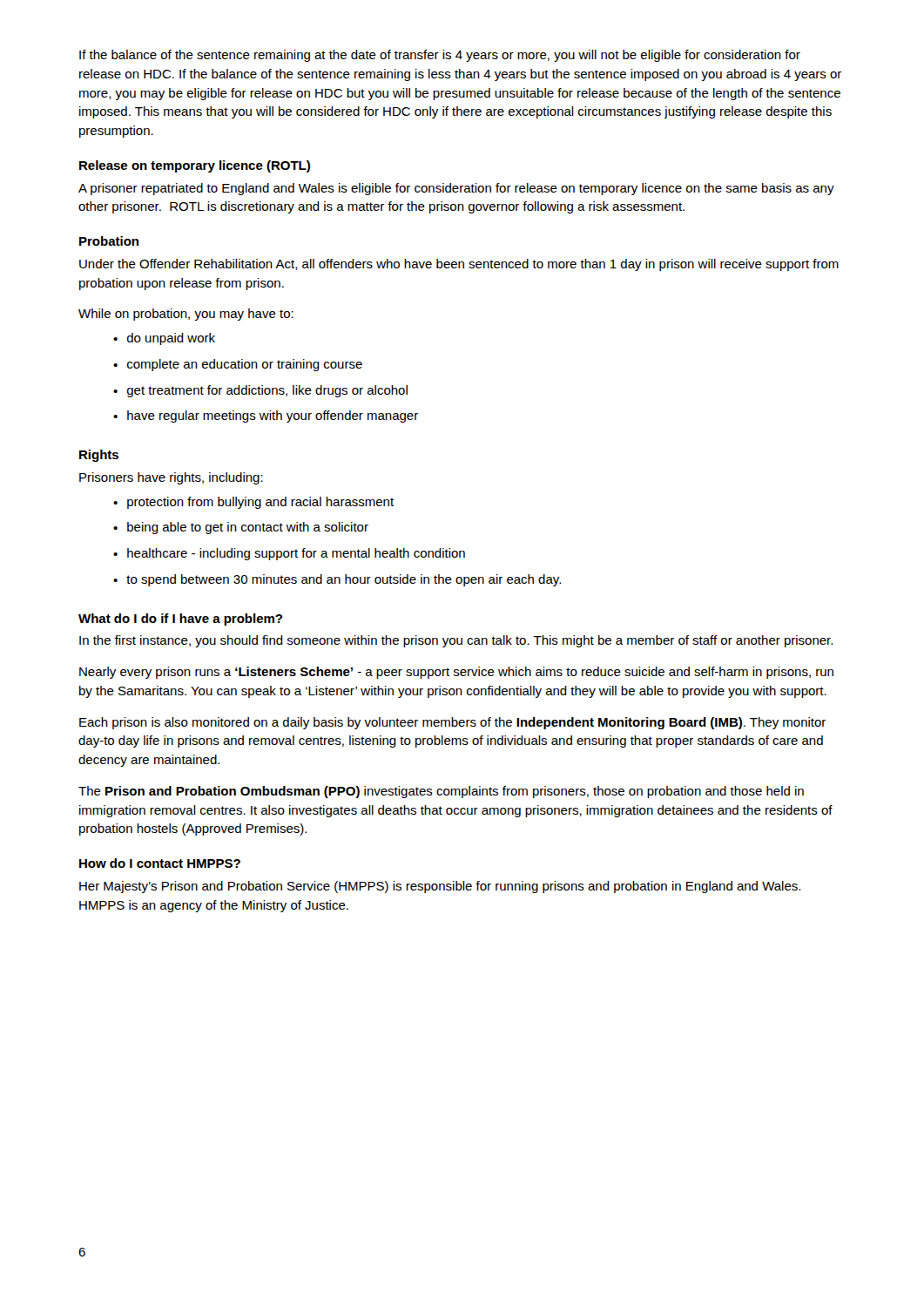Find the block on this page that starts "Her Majesty’s Prison and Probation Service (HMPPS) is"

(440, 895)
